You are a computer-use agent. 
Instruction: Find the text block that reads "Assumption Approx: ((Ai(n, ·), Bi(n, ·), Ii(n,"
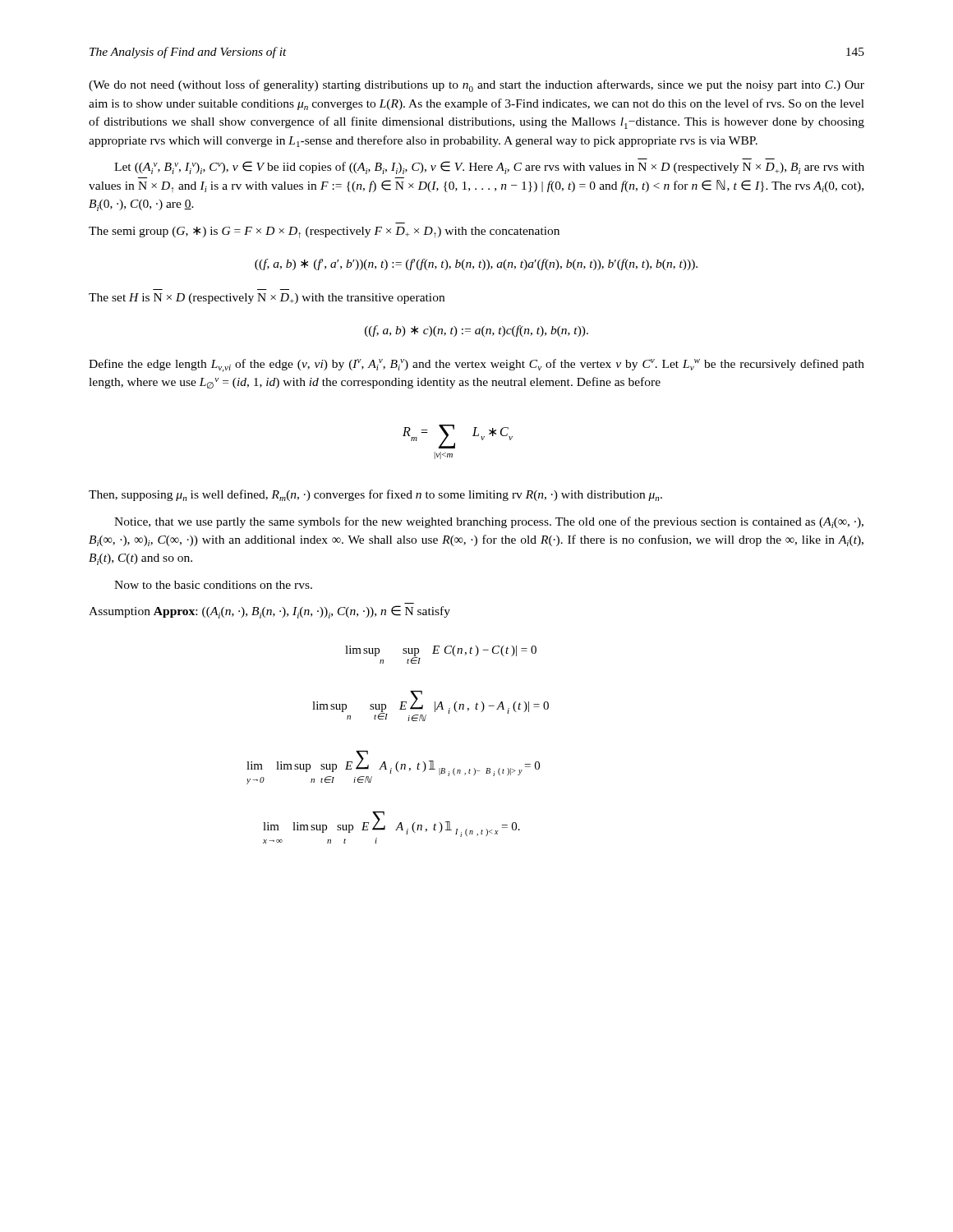[x=269, y=612]
